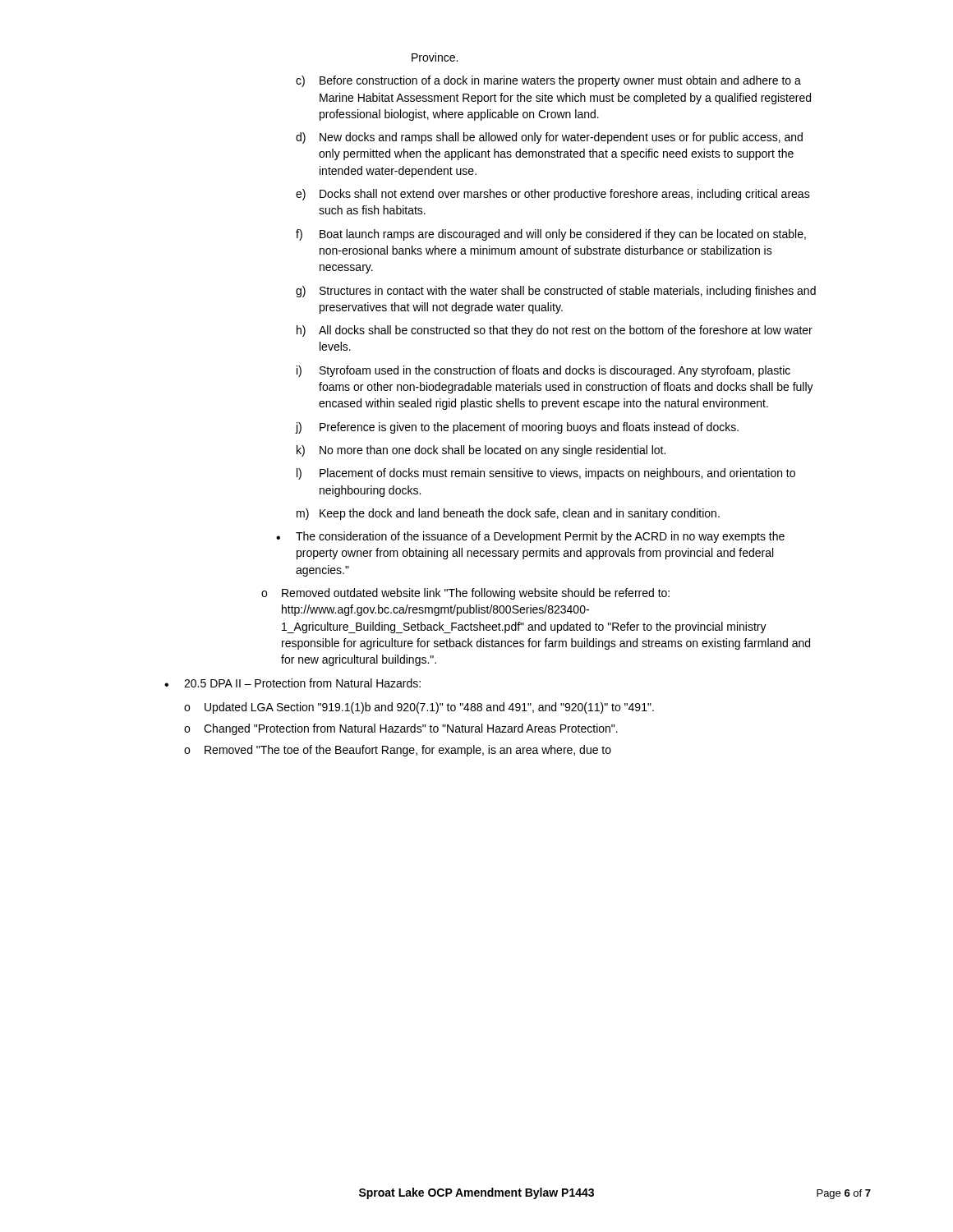This screenshot has width=953, height=1232.
Task: Click on the list item with the text "c) Before construction of"
Action: point(559,98)
